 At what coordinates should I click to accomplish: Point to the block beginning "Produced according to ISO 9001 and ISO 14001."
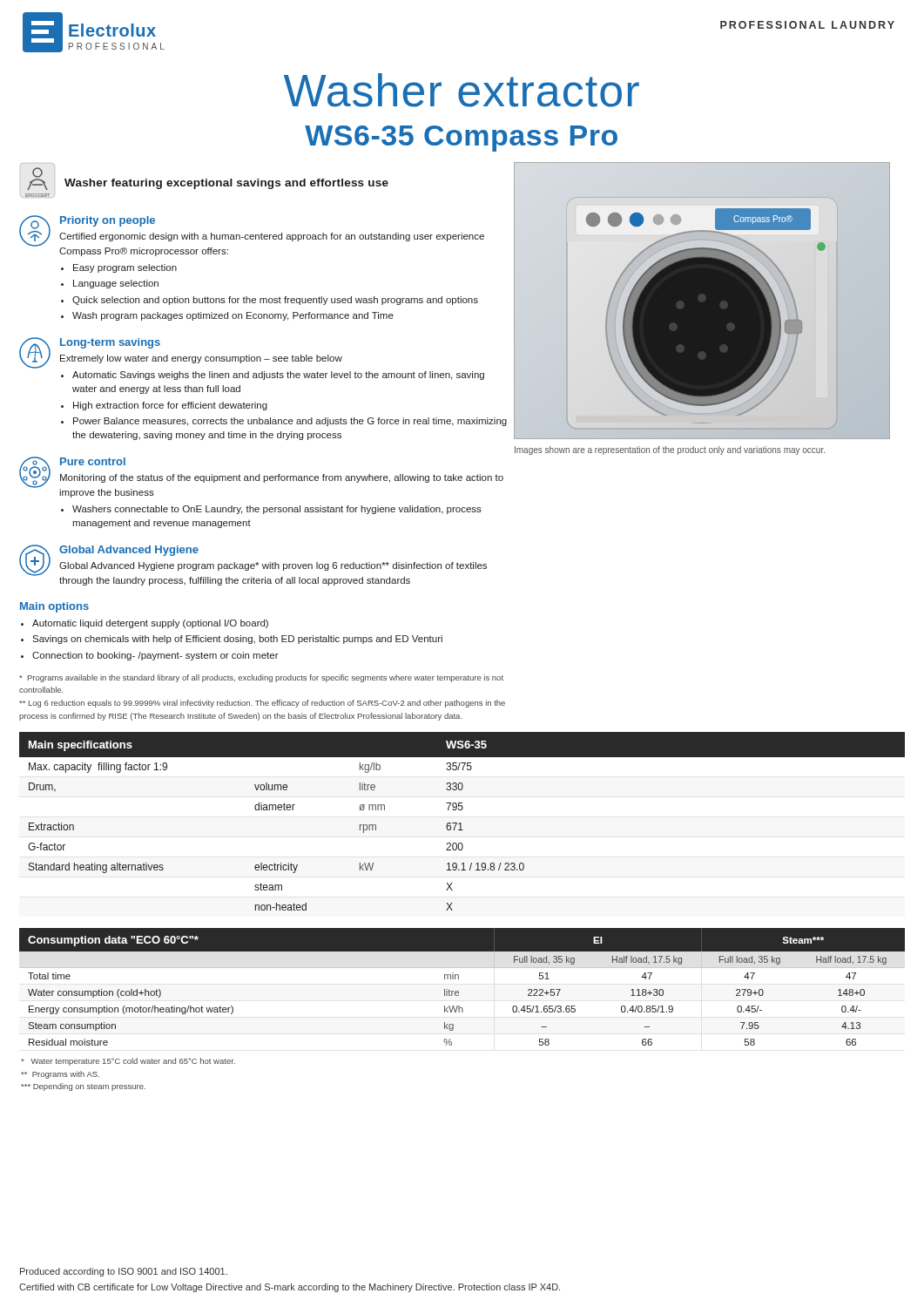290,1279
